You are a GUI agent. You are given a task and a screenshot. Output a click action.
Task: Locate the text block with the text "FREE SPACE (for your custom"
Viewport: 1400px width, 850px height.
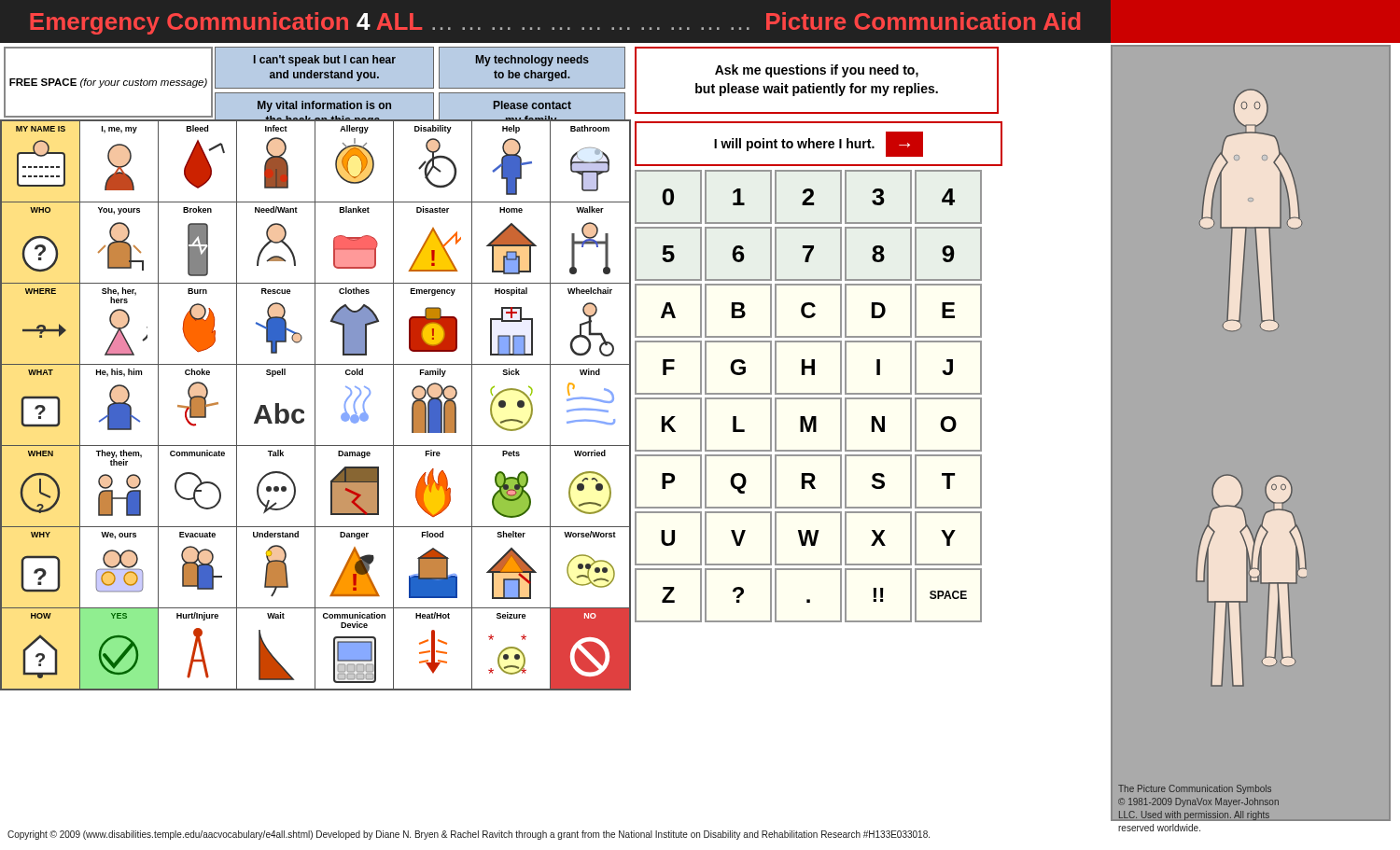pyautogui.click(x=108, y=82)
